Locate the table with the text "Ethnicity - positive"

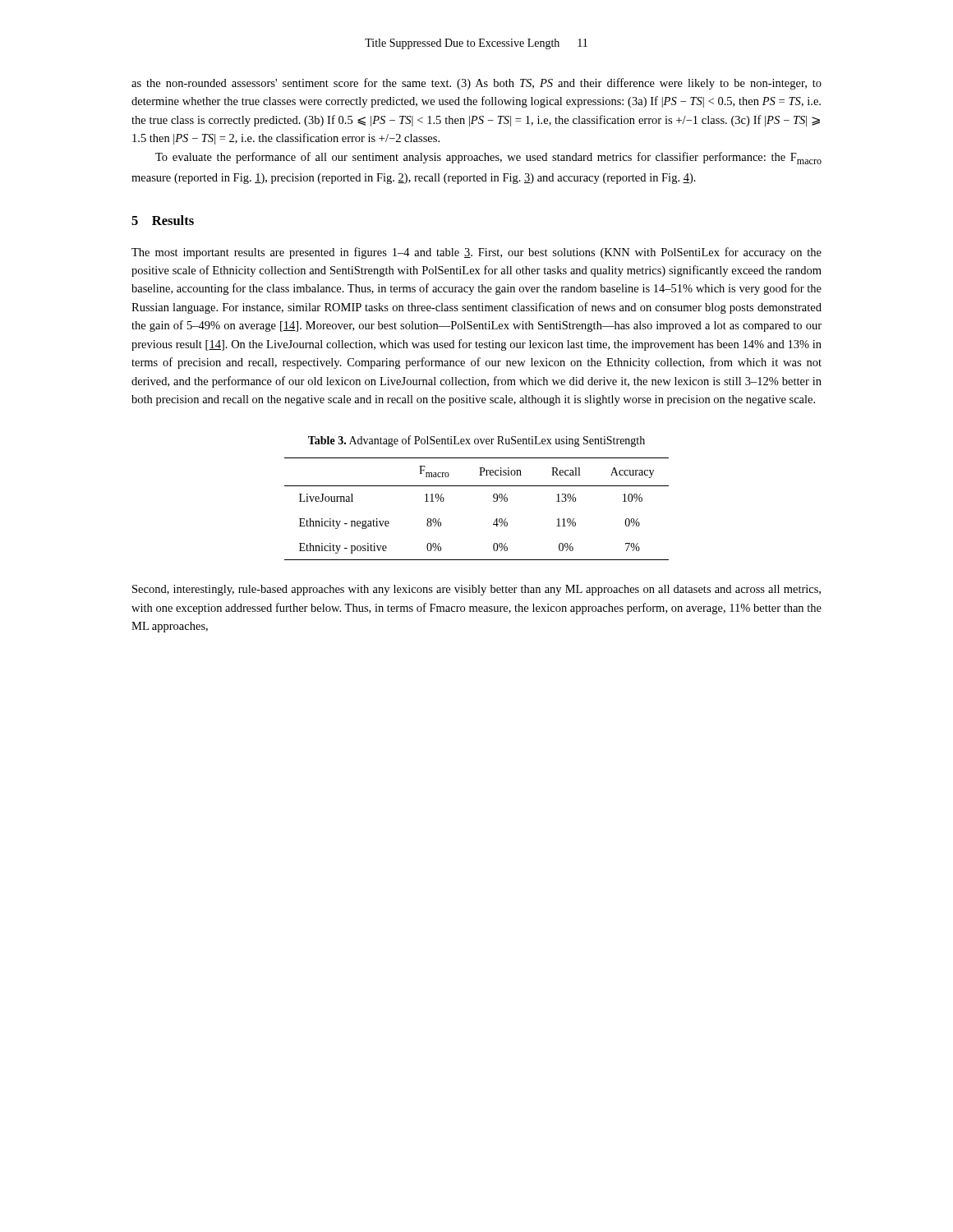pyautogui.click(x=476, y=509)
